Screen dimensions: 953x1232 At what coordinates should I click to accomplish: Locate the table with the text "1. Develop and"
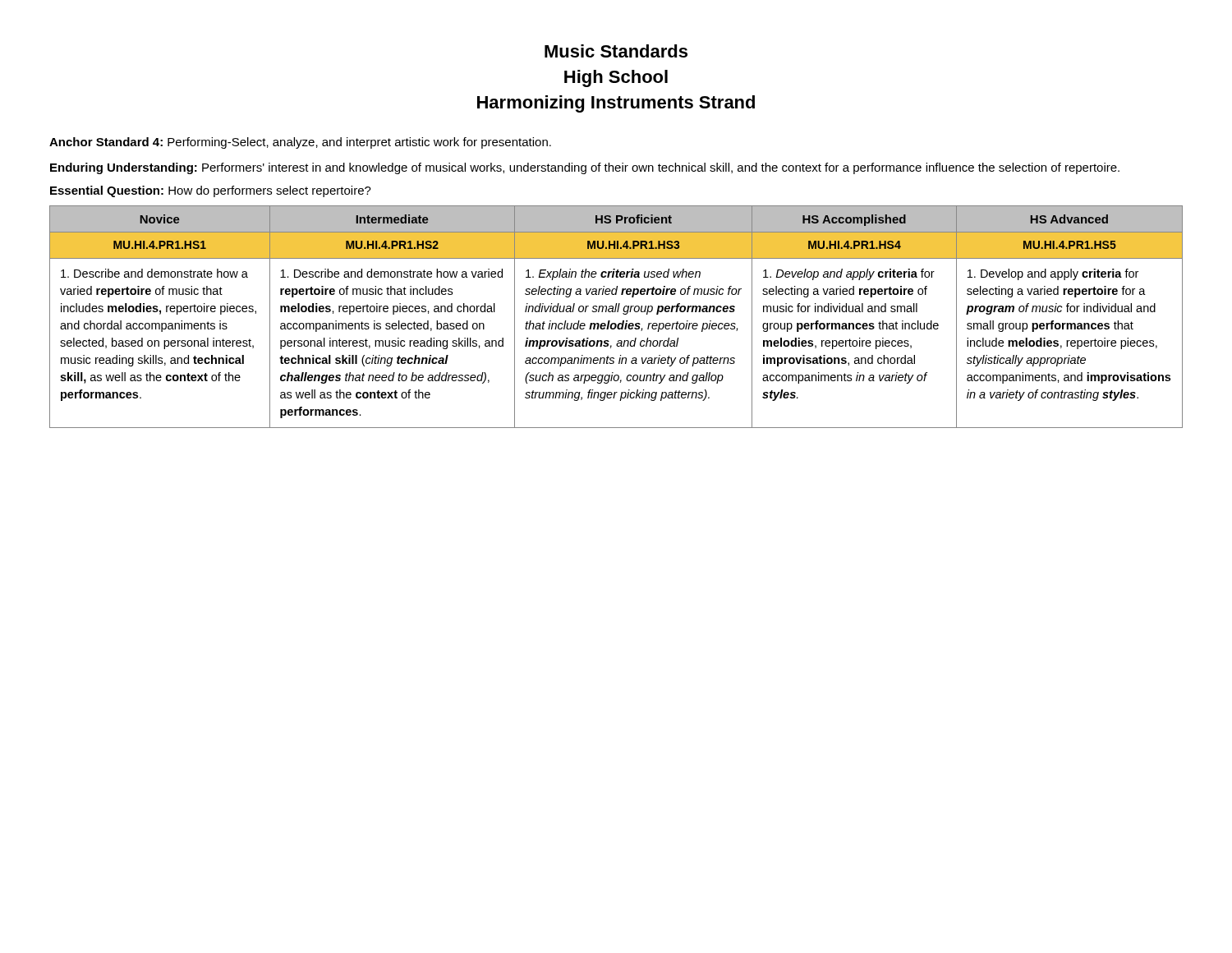(x=616, y=317)
